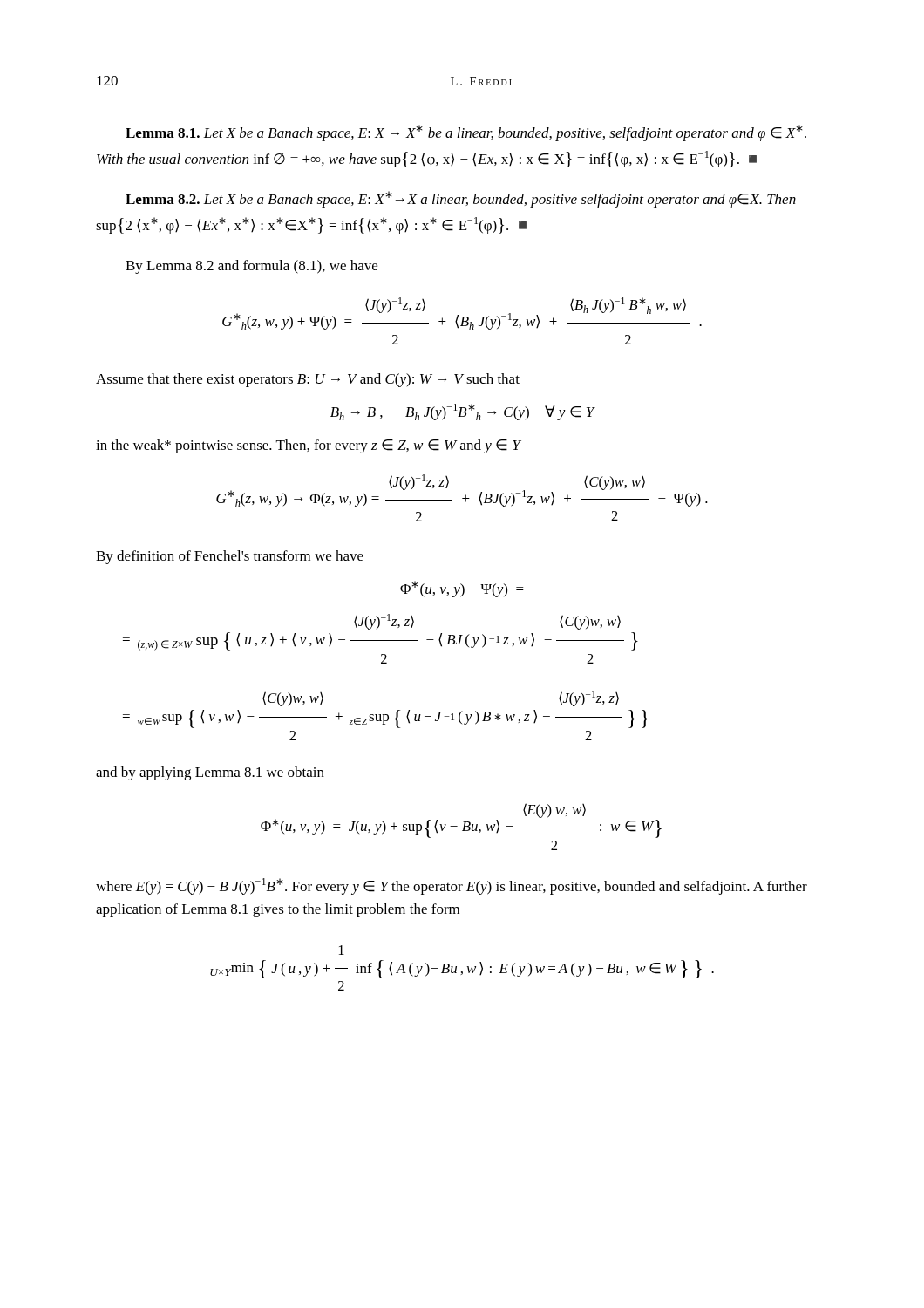Find the element starting "U×Ymin { J(u, y) + 12 inf"

pos(462,968)
